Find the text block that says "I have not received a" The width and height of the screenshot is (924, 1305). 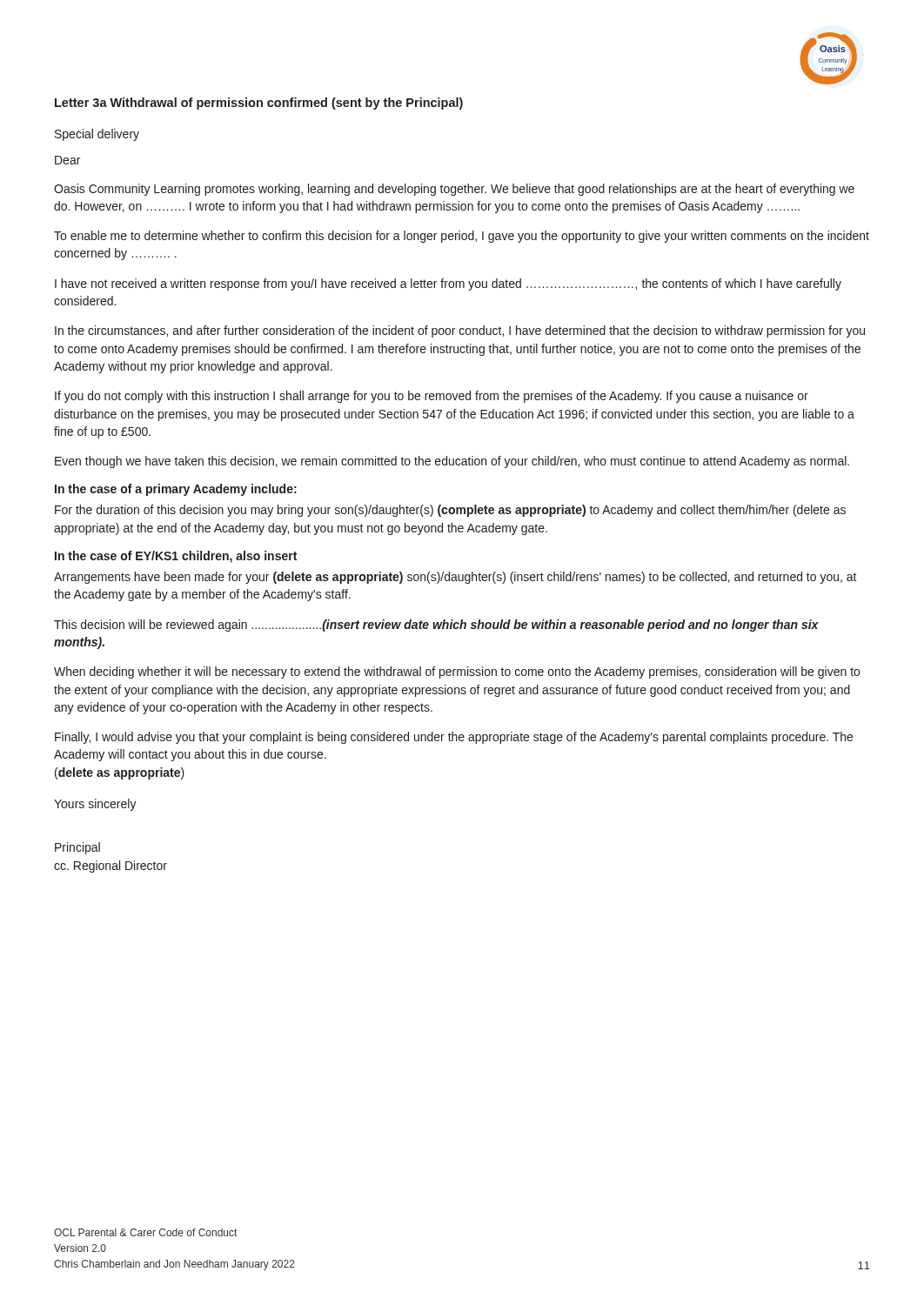pos(448,292)
